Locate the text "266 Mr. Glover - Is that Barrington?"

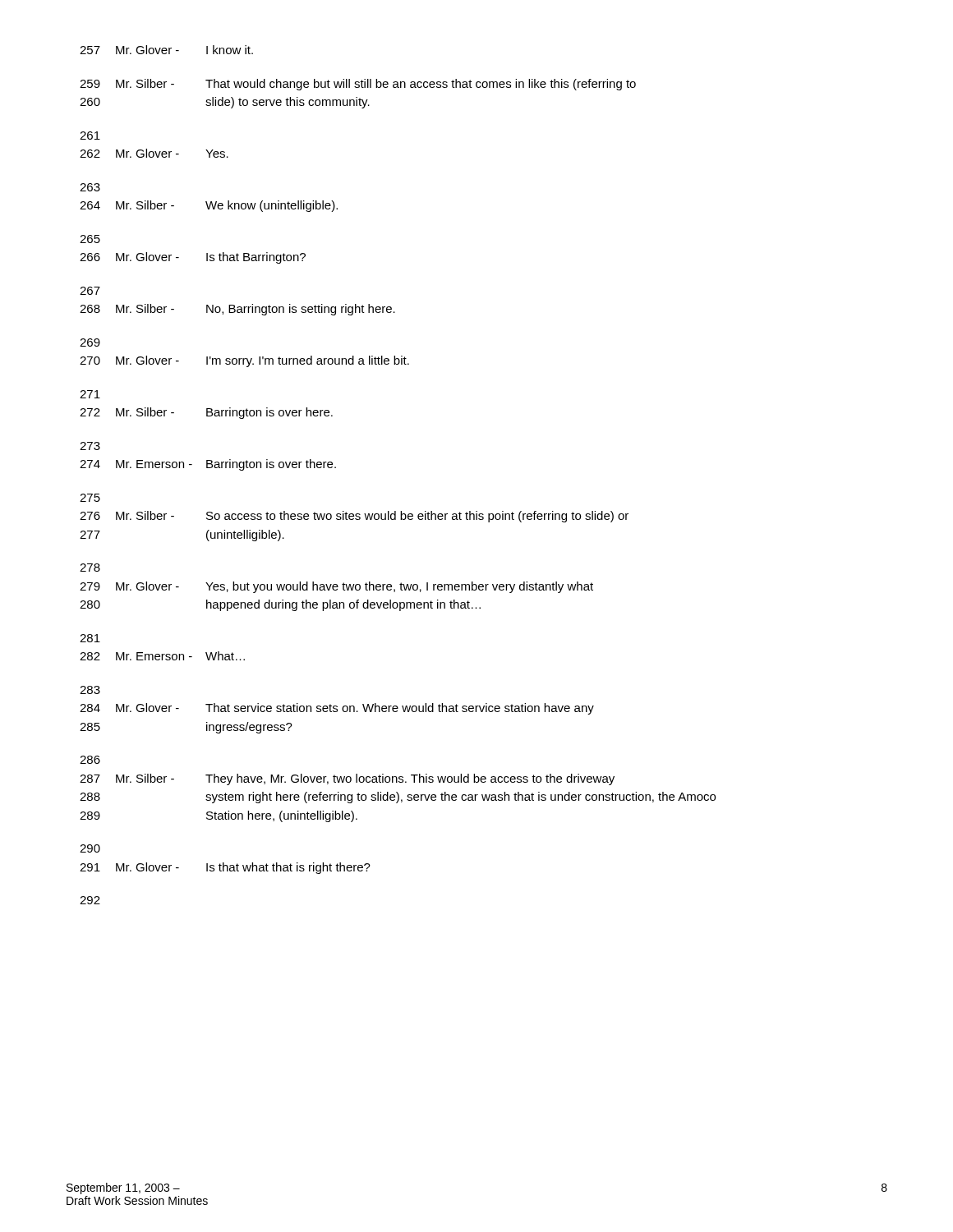pos(146,257)
